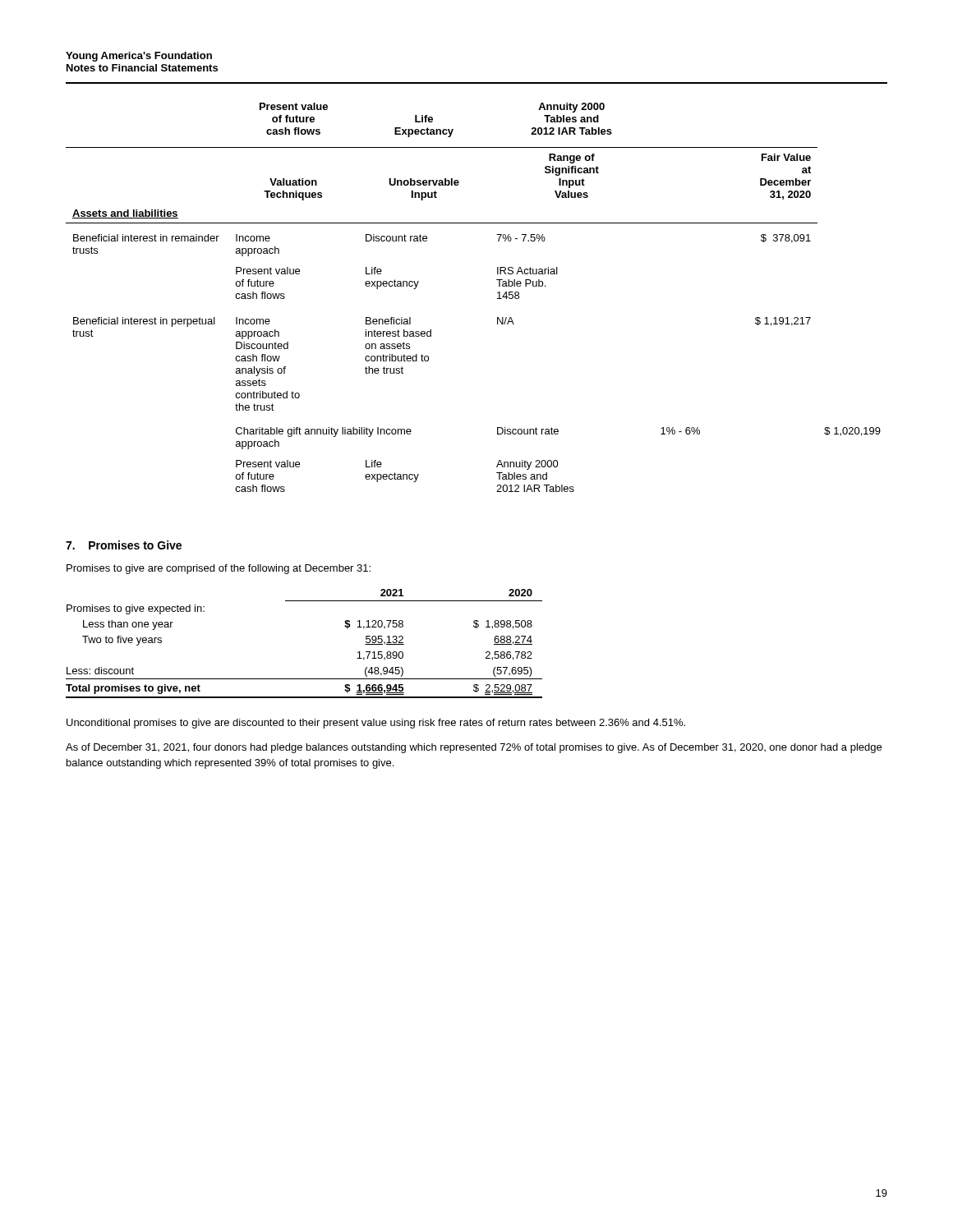Locate the table with the text "1% - 6%"
953x1232 pixels.
coord(476,301)
